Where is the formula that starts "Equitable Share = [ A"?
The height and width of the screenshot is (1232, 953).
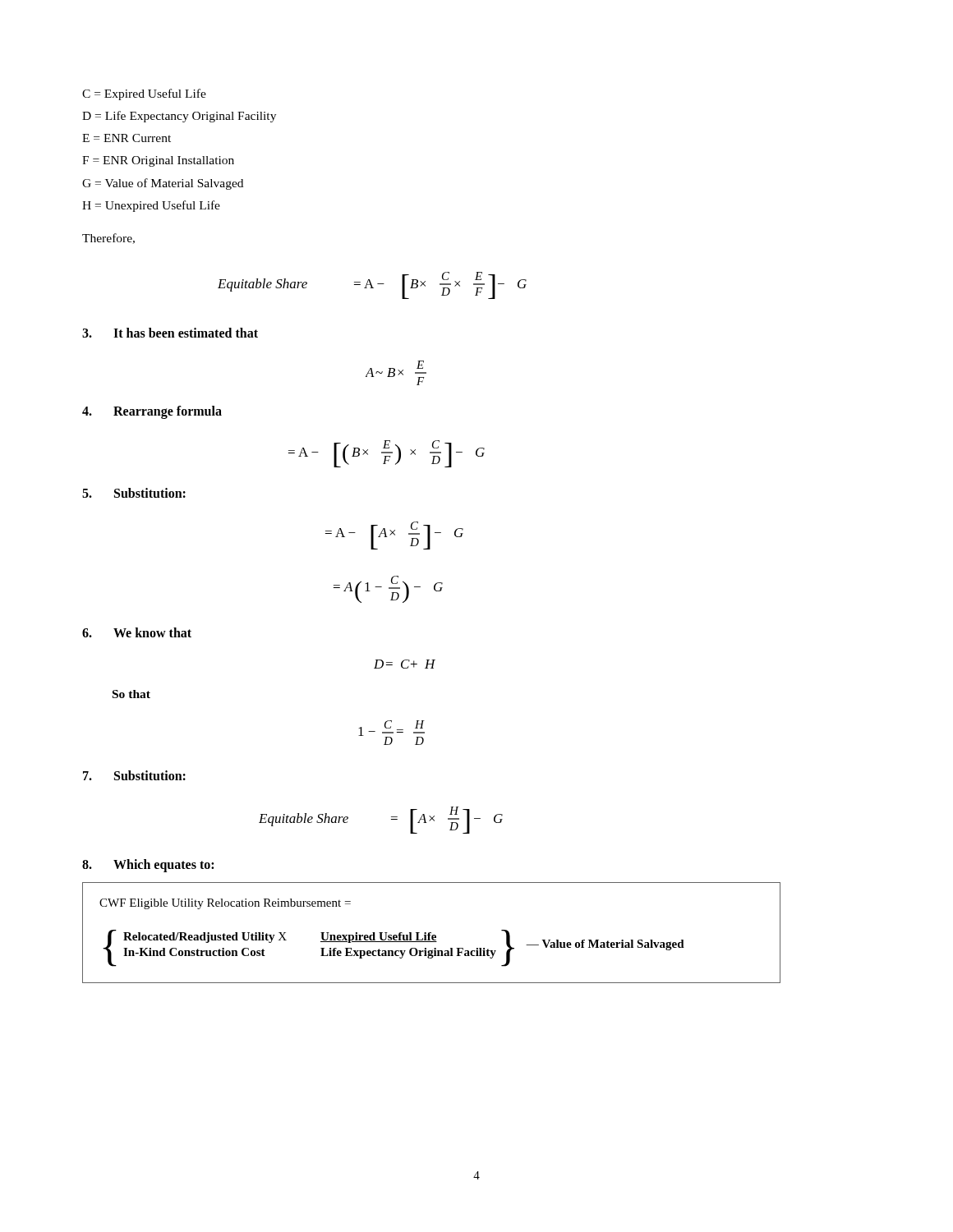click(x=431, y=816)
